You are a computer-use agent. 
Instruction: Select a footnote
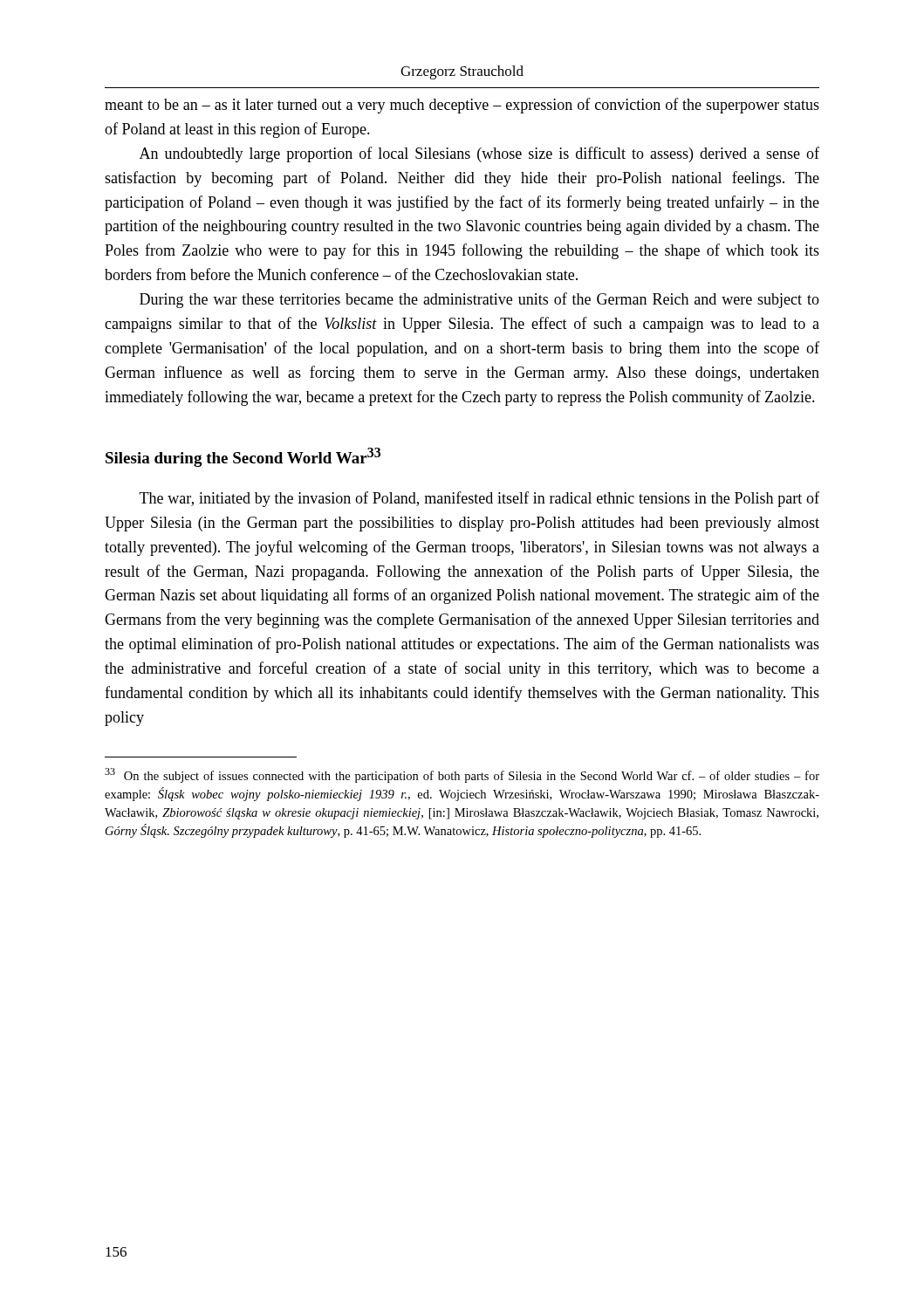(x=462, y=802)
